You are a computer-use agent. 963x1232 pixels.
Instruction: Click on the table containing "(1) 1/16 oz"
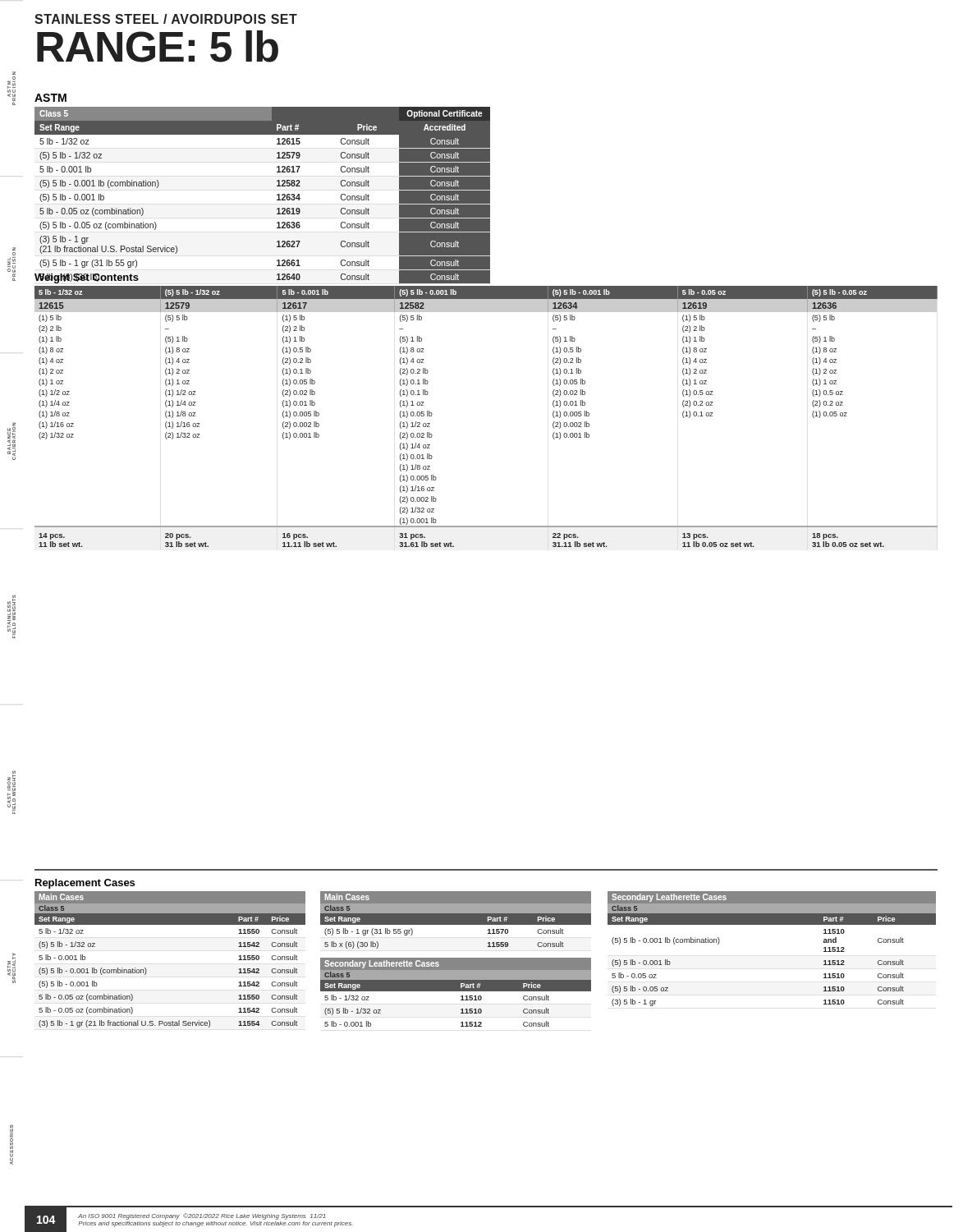tap(486, 418)
